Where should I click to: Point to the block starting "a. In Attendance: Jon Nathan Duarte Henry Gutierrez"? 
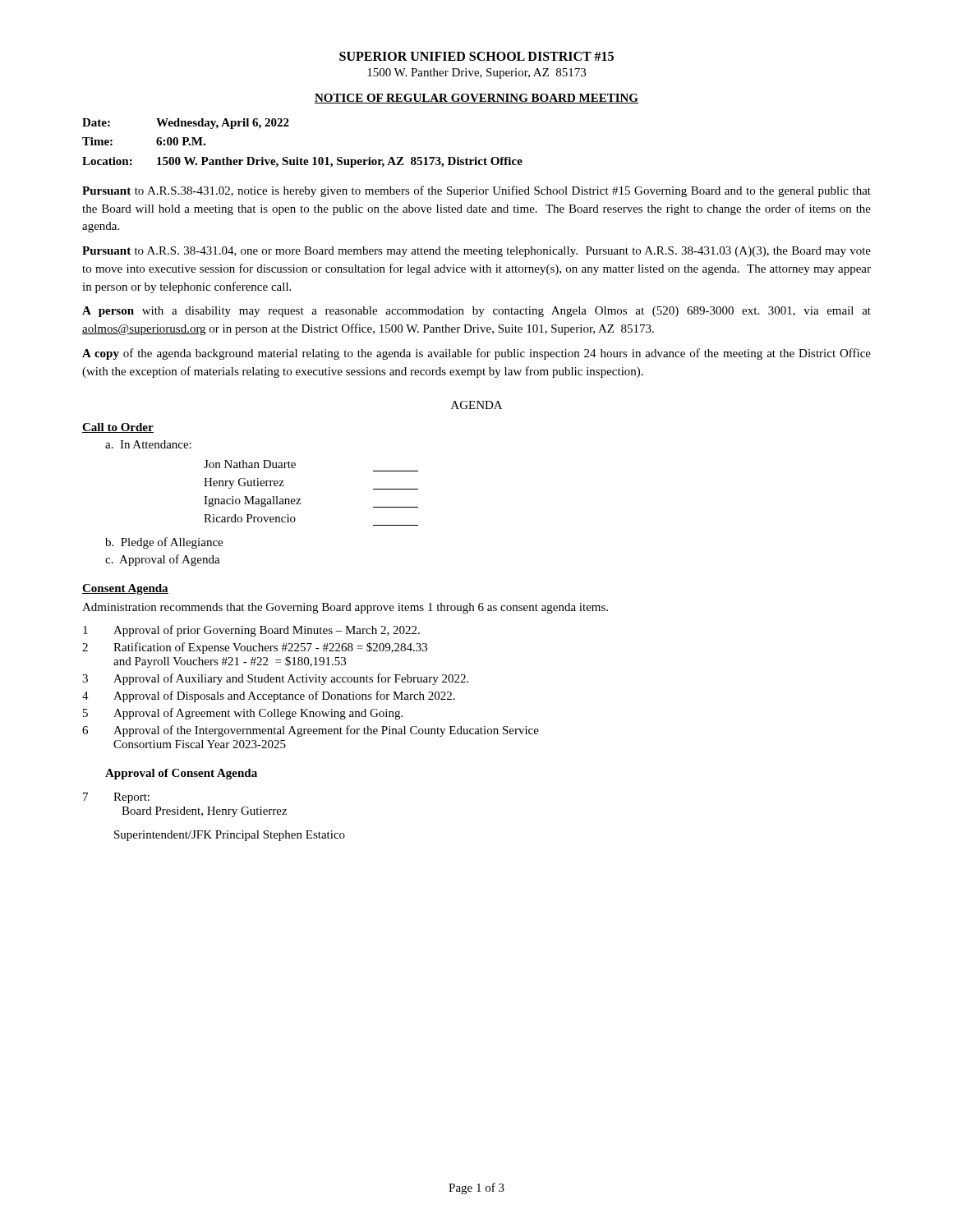(148, 444)
